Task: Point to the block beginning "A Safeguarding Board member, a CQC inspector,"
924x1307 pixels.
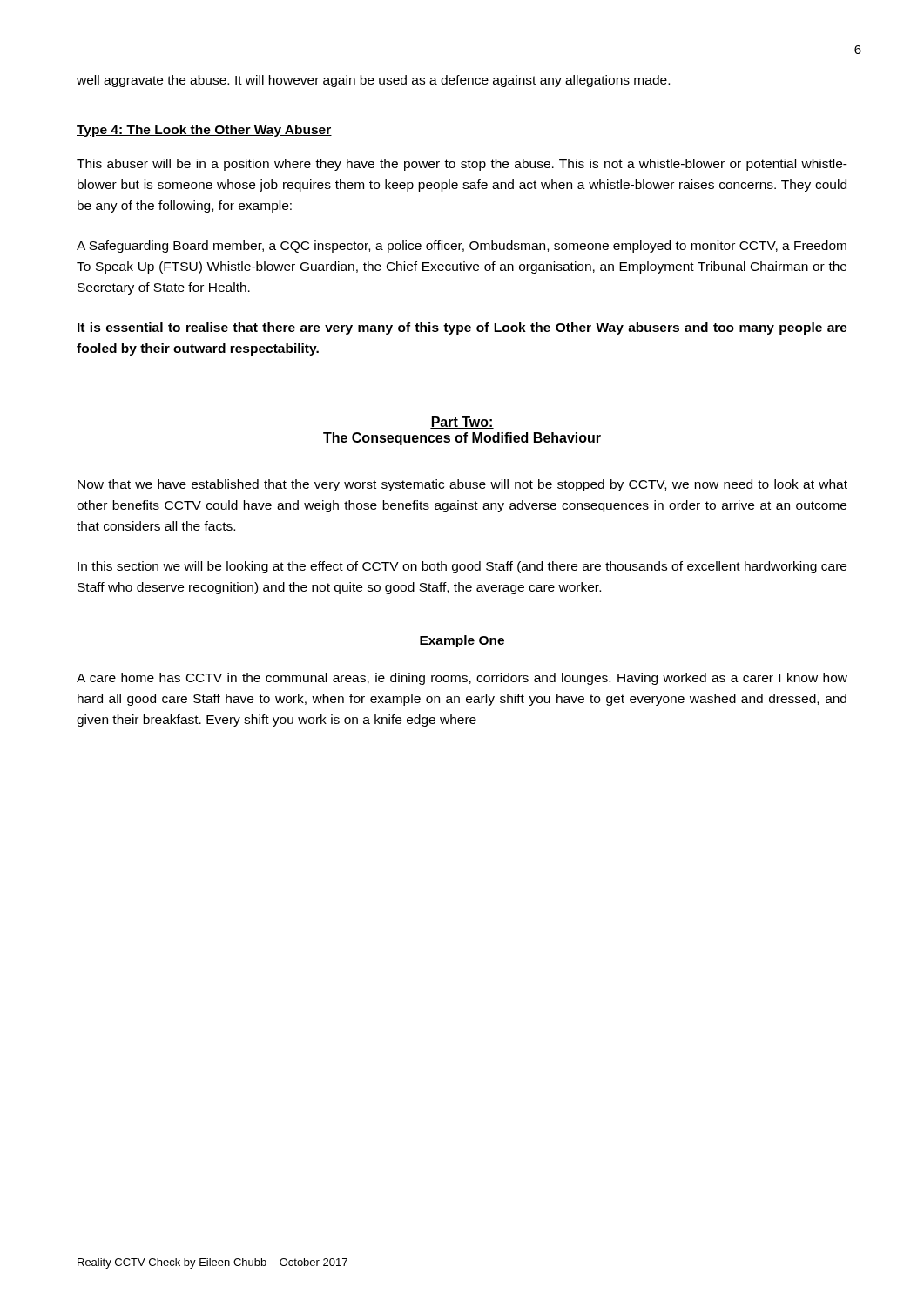Action: pyautogui.click(x=462, y=266)
